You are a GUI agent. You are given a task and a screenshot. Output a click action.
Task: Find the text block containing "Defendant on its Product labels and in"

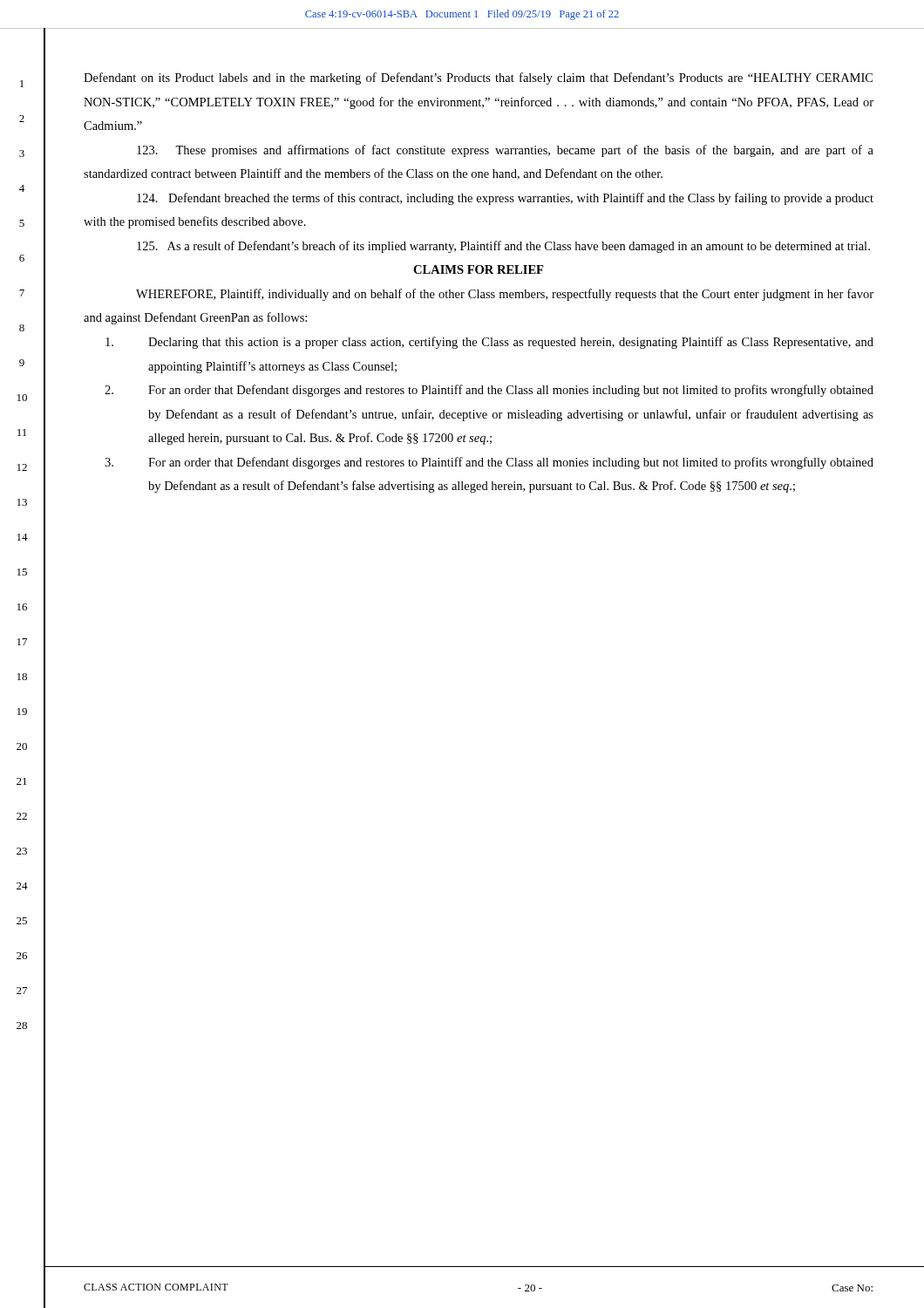pos(479,102)
